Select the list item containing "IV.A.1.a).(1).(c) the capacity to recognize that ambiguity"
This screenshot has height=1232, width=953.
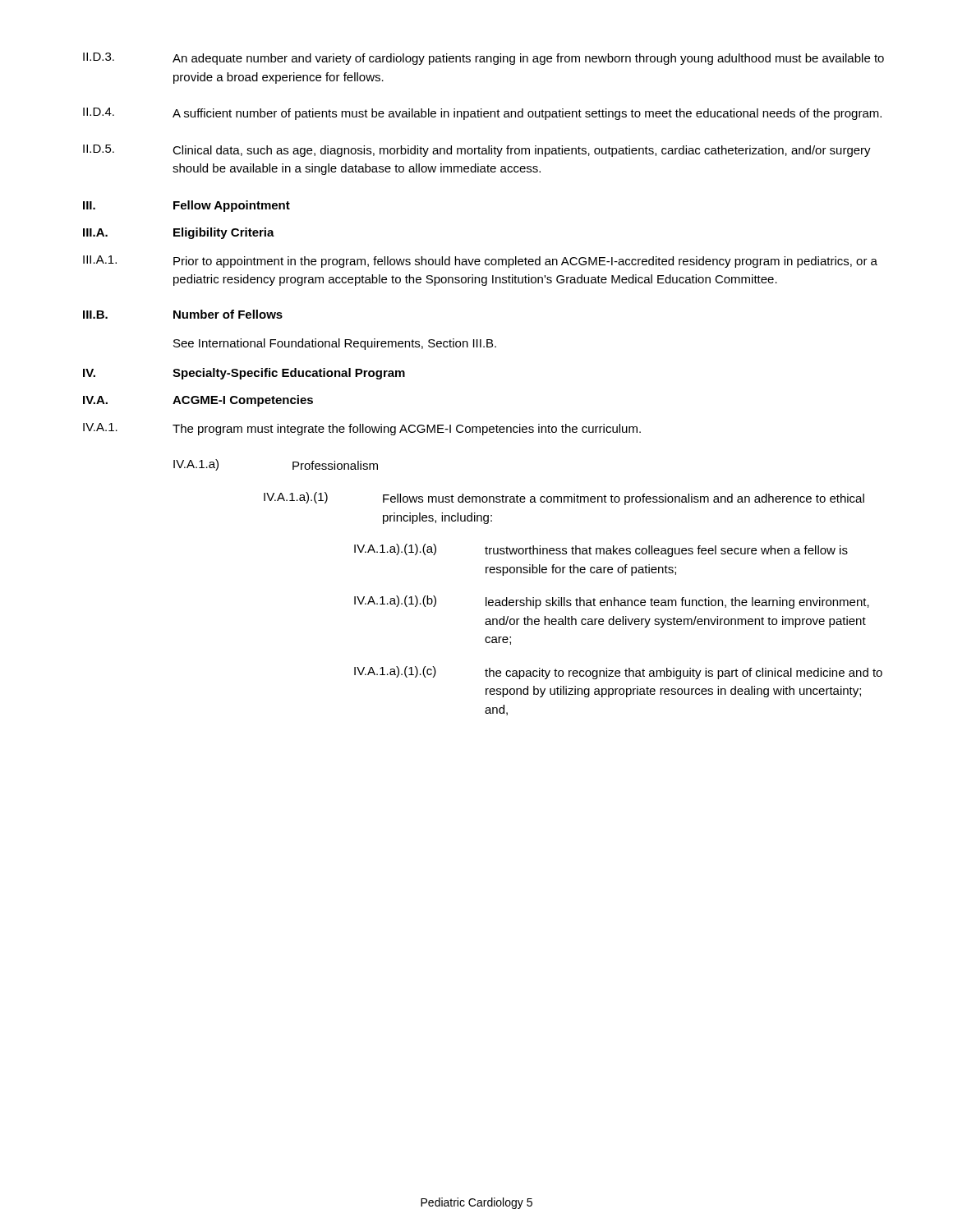(620, 691)
